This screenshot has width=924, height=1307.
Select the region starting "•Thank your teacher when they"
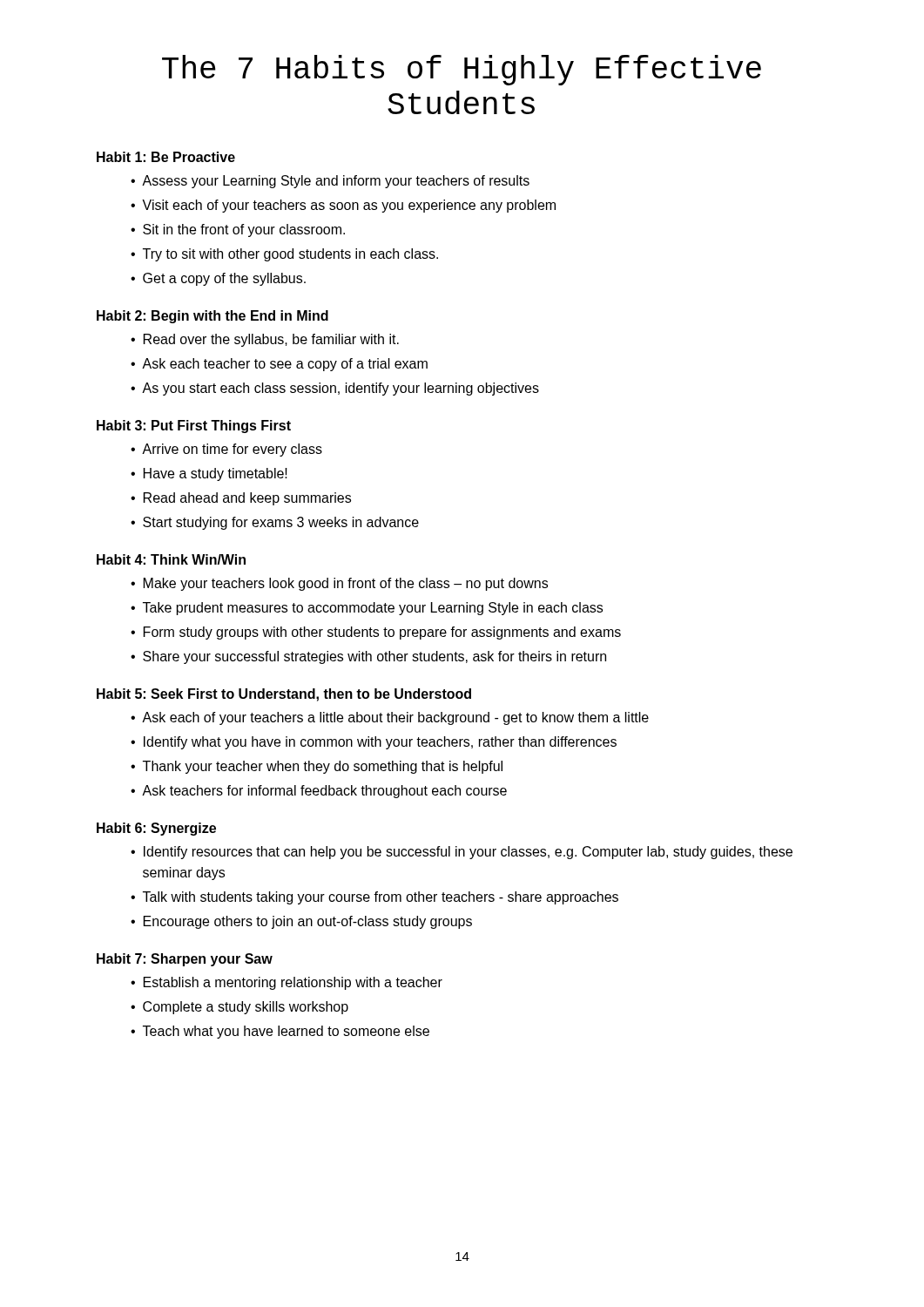click(x=317, y=767)
